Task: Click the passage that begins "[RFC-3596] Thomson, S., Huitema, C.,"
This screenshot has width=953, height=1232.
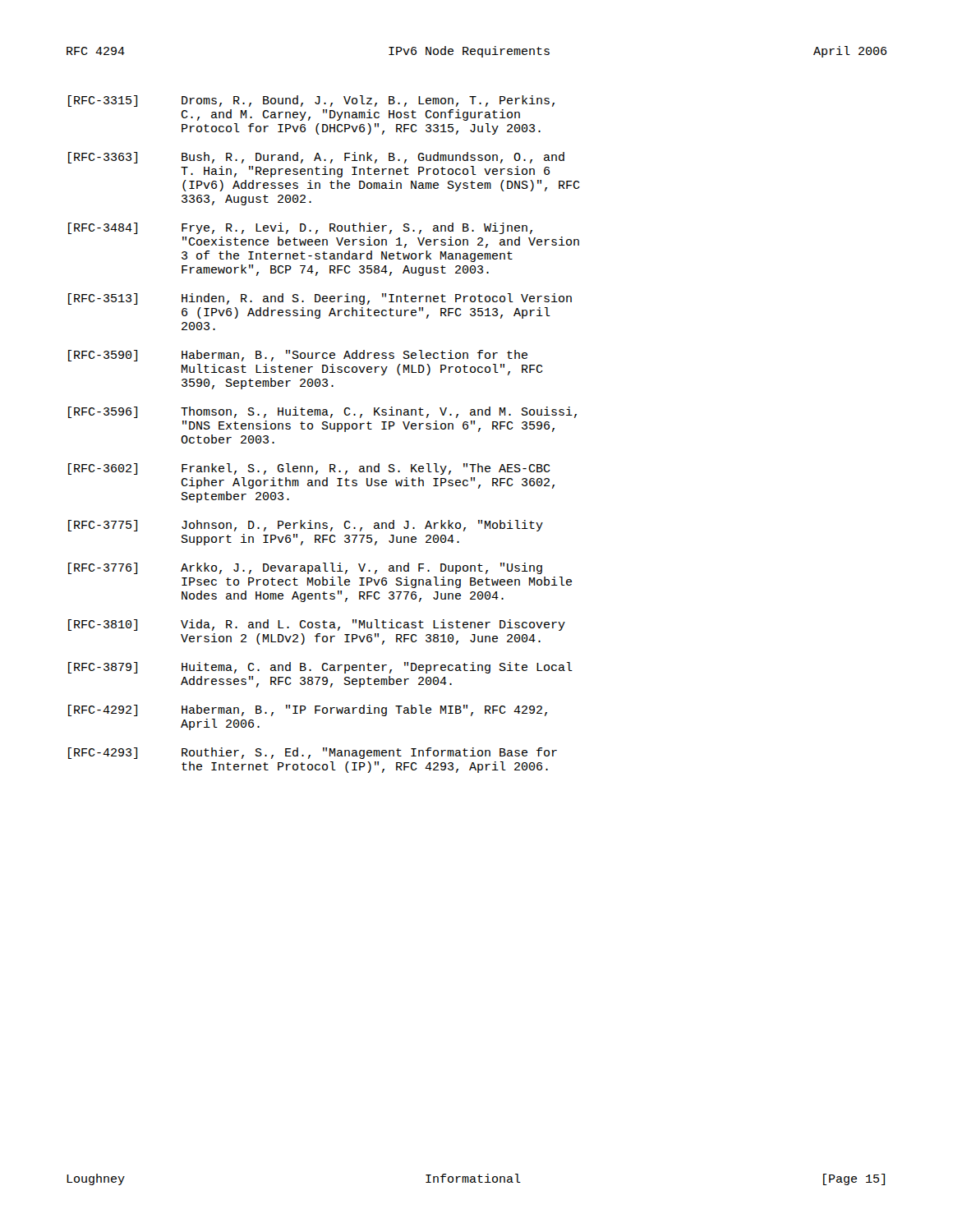Action: 476,427
